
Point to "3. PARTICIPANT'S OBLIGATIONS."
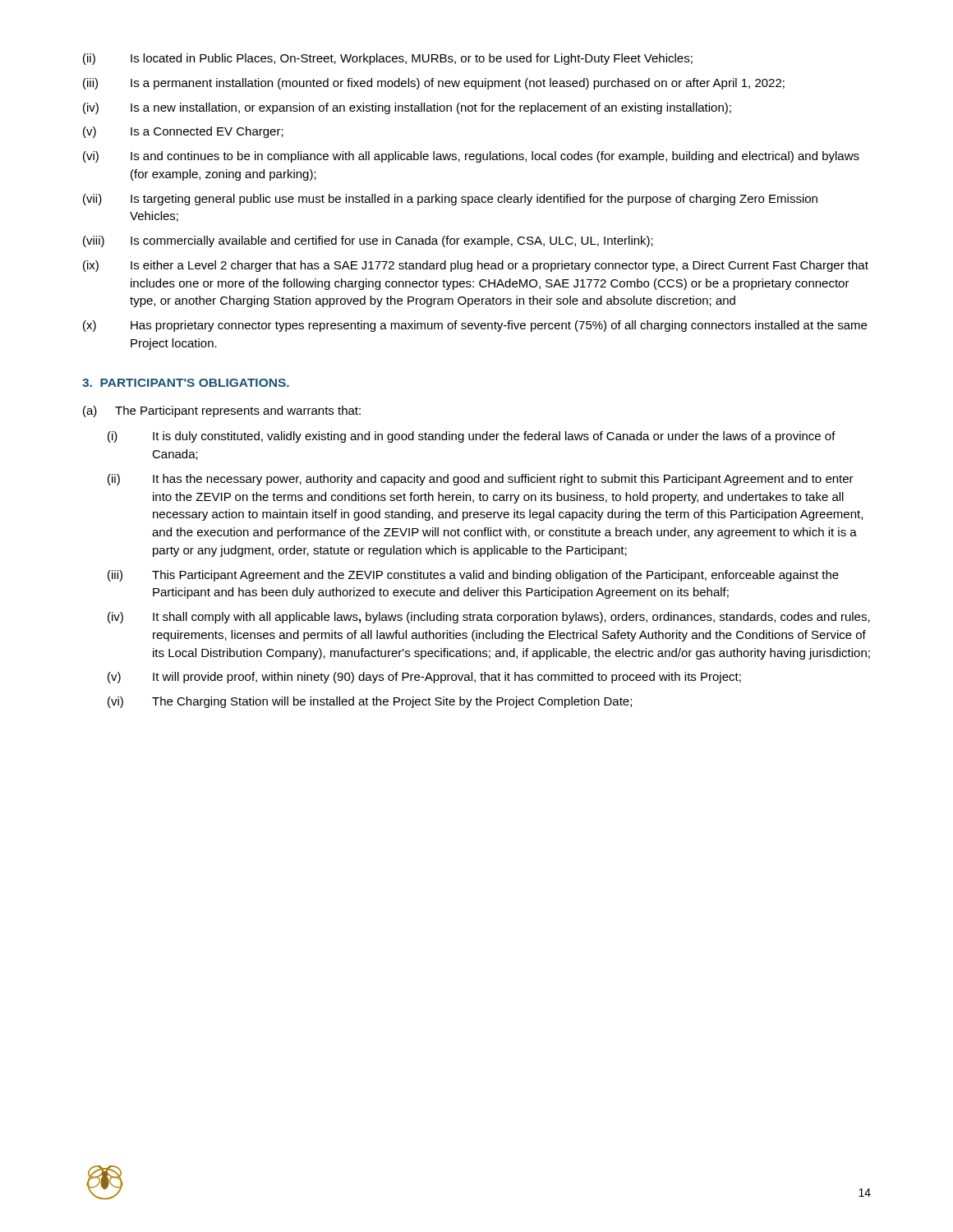186,382
